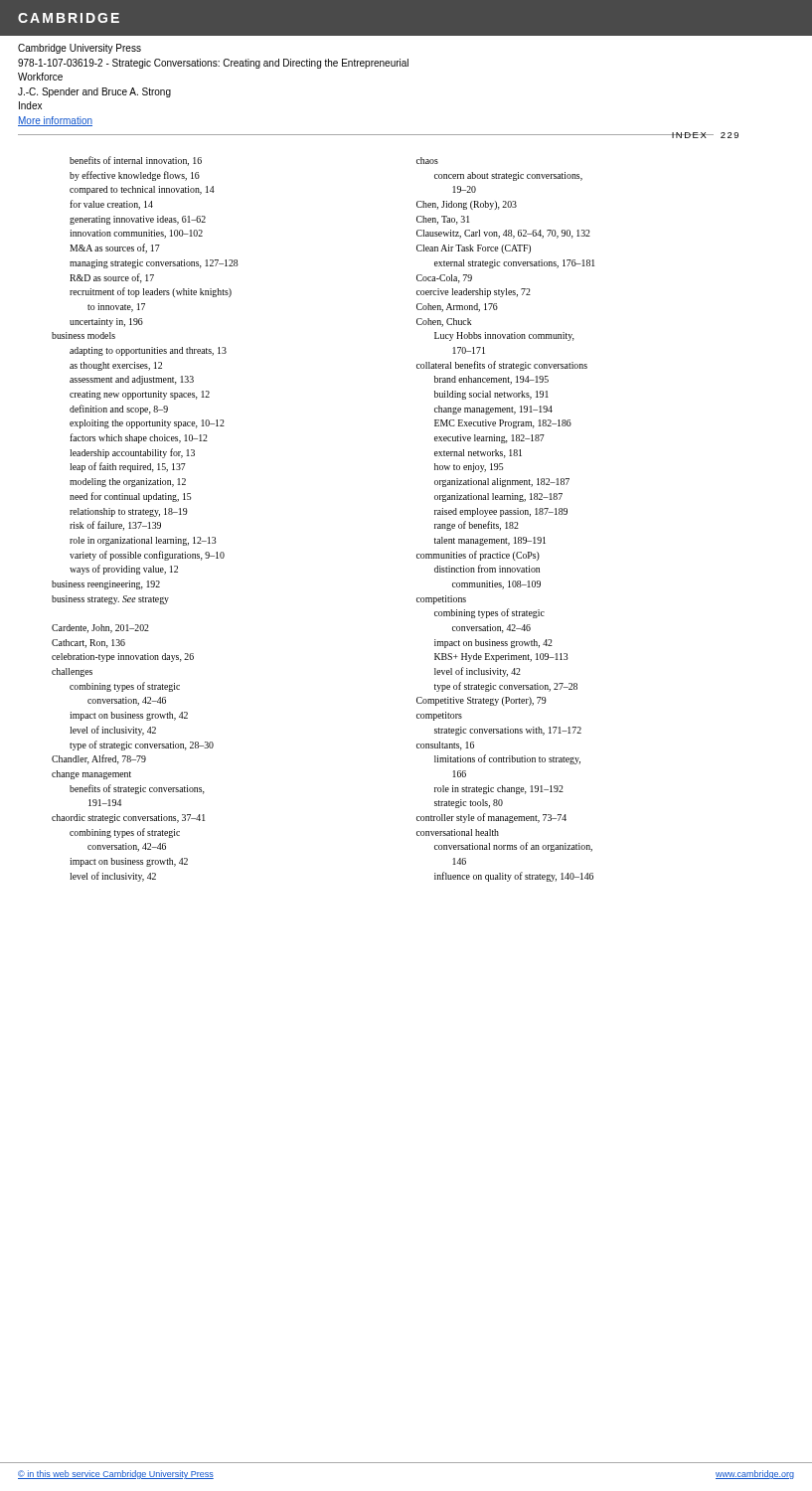Select the passage starting "benefits of internal innovation, 16"
812x1491 pixels.
136,161
